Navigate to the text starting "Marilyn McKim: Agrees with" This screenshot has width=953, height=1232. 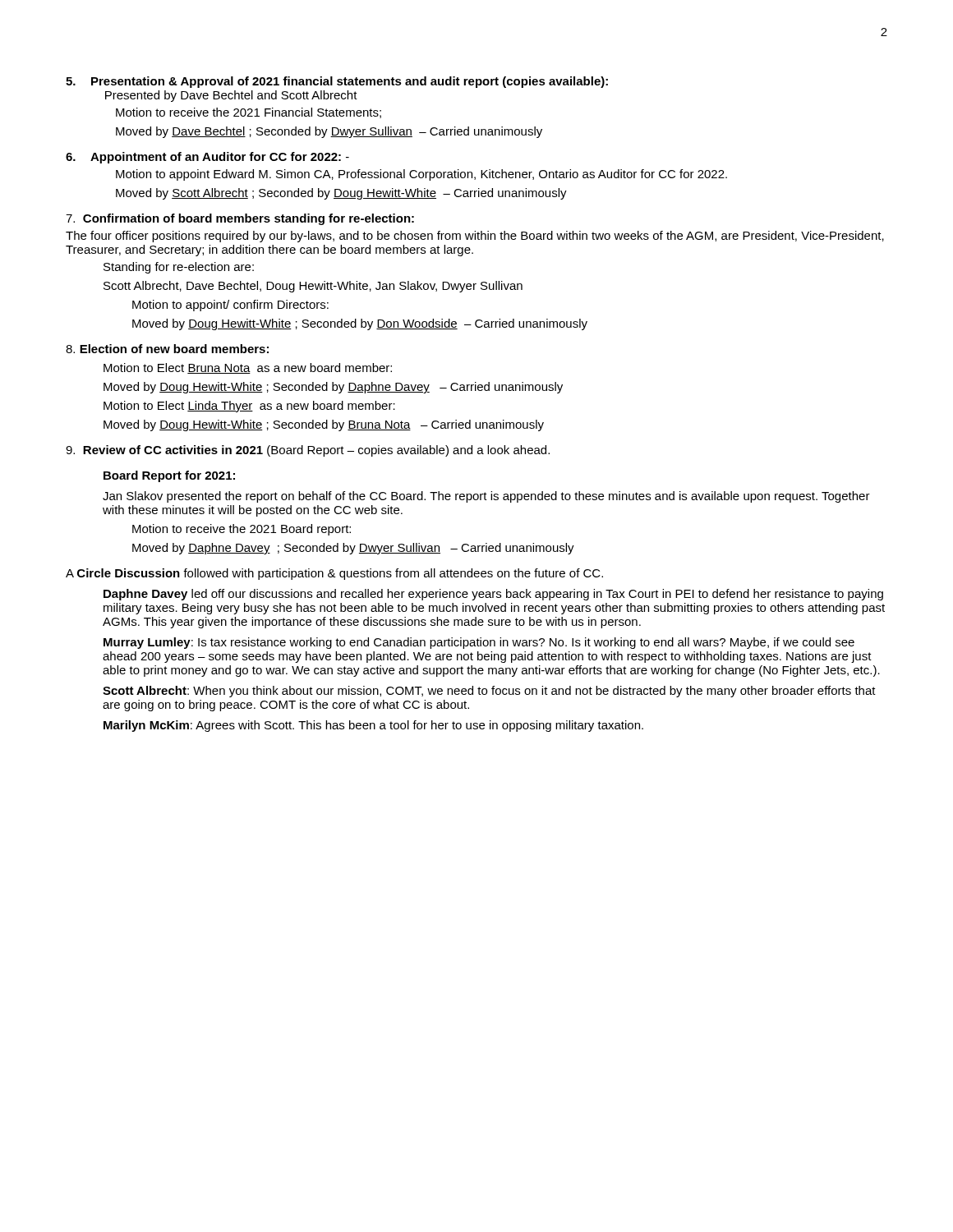[495, 725]
